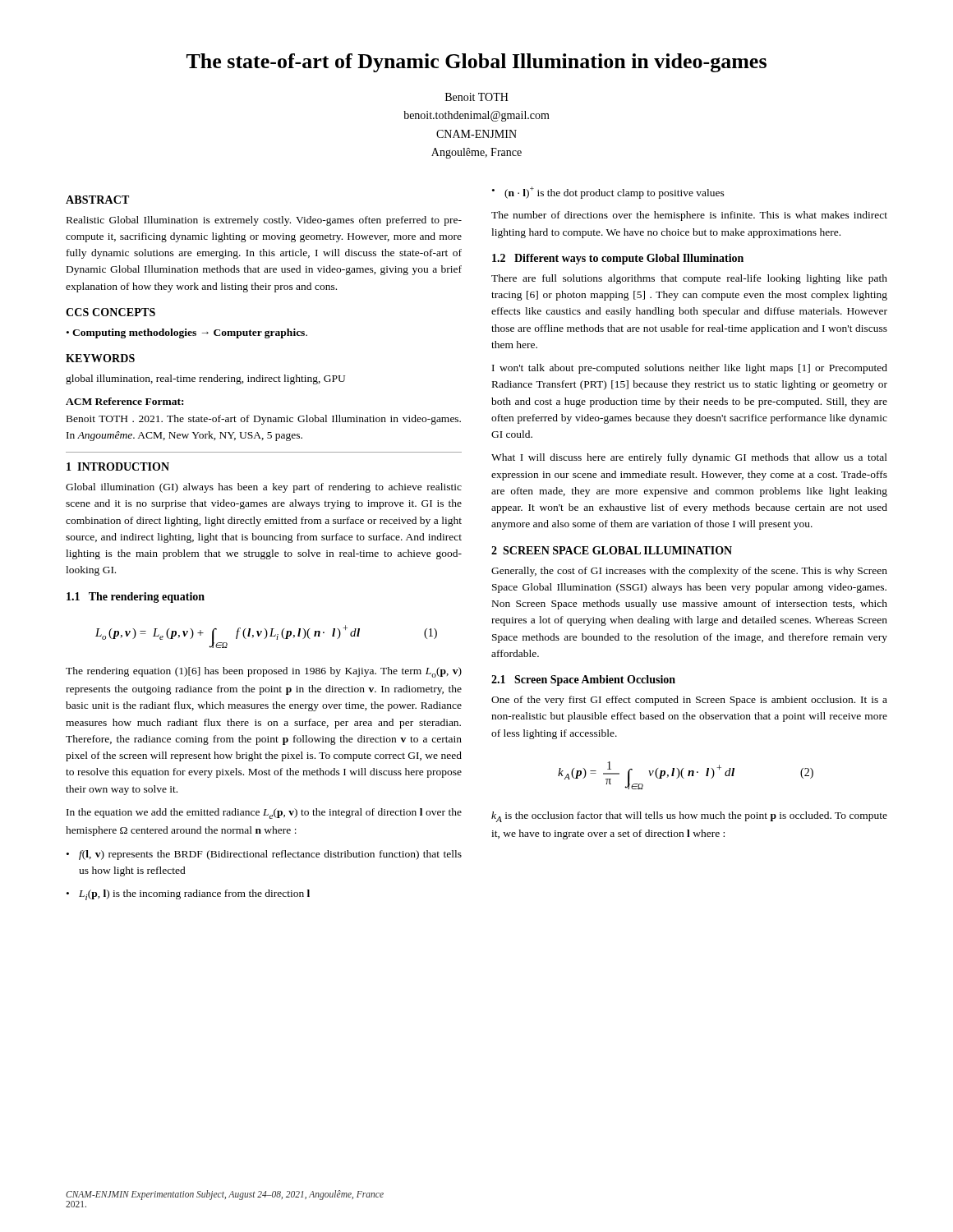The width and height of the screenshot is (953, 1232).
Task: Point to the block beginning "In the equation we"
Action: (264, 821)
